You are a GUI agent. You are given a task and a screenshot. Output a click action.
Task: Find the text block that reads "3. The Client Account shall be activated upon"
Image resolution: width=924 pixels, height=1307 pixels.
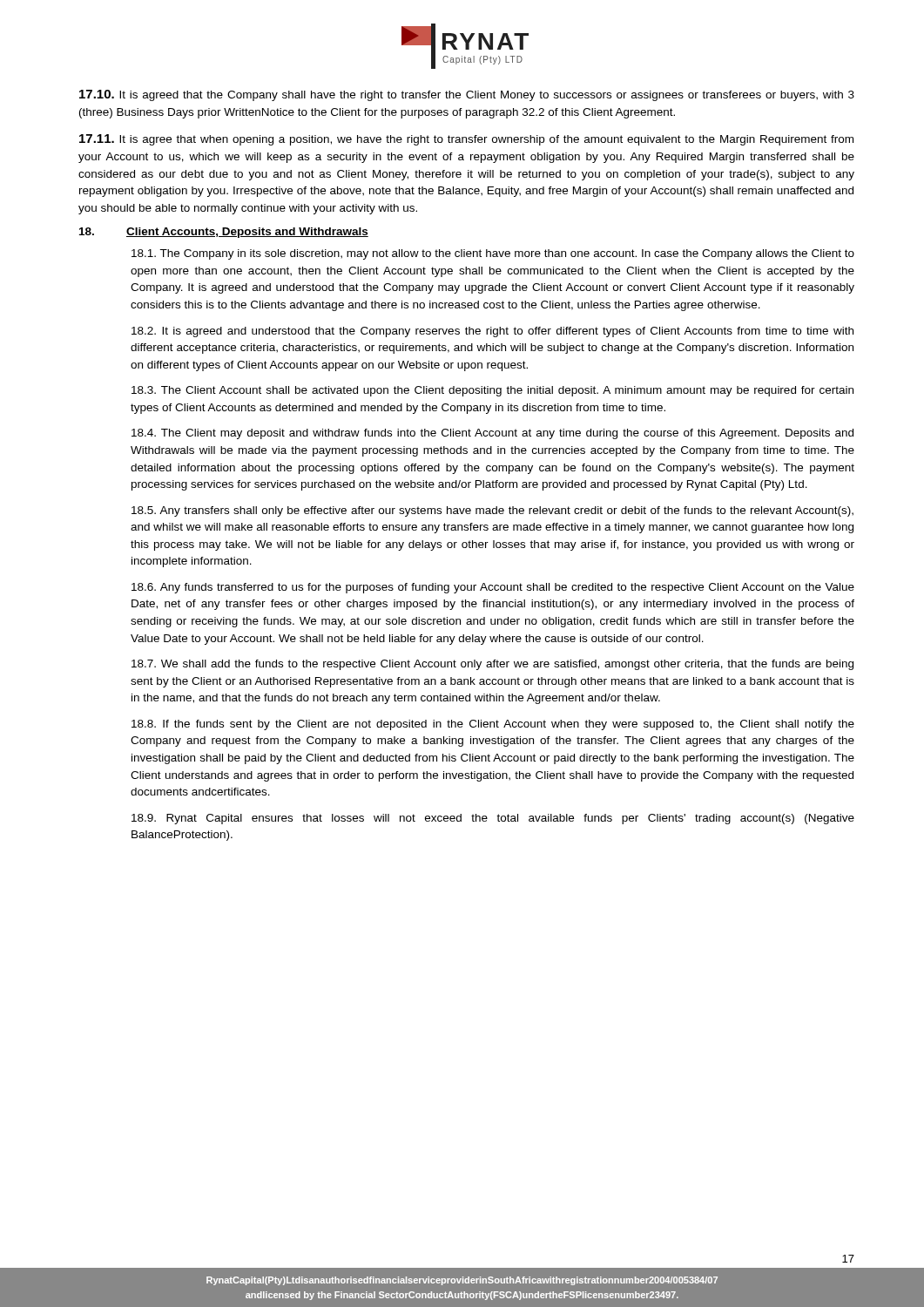pyautogui.click(x=492, y=399)
